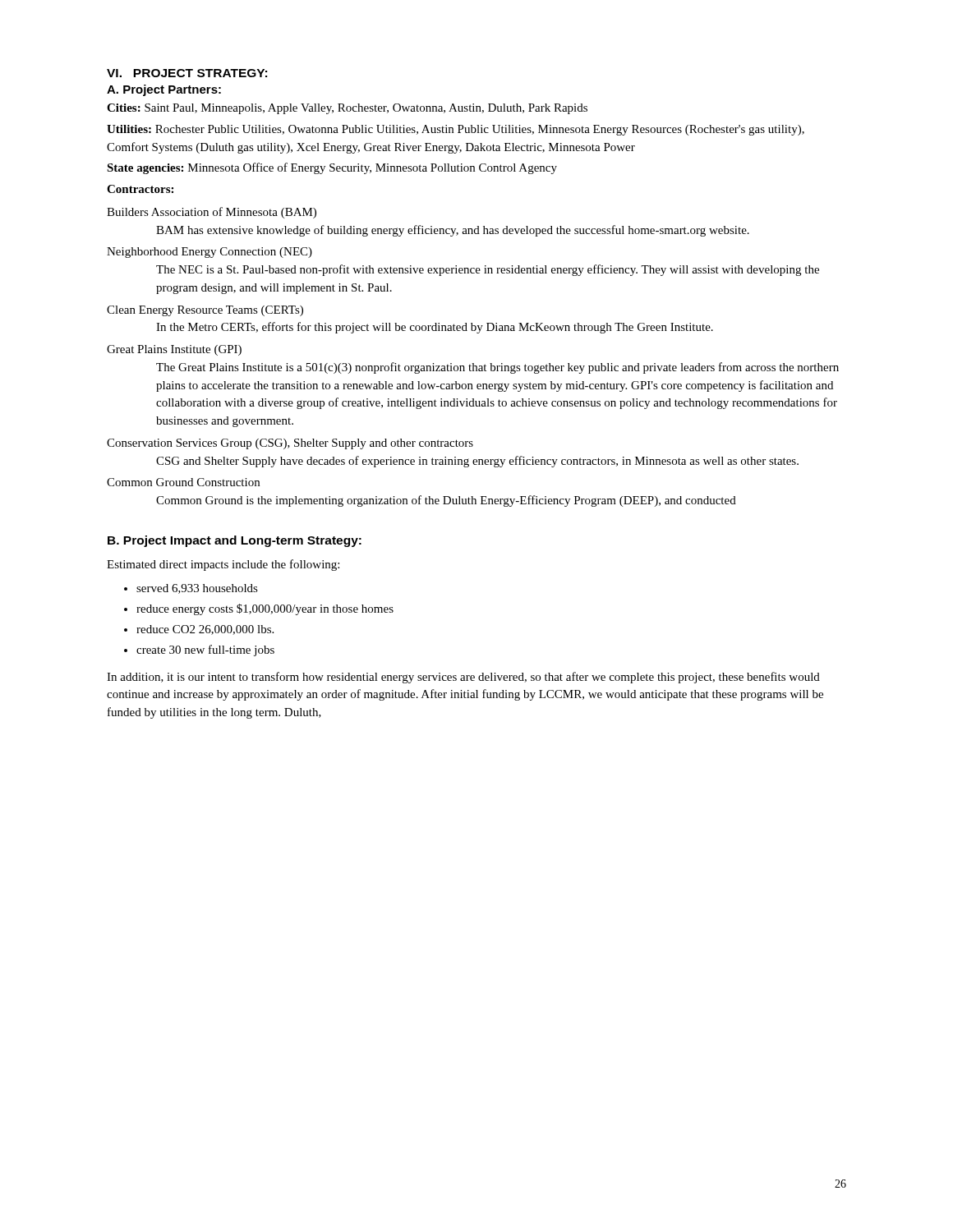
Task: Locate the block of text that opens with "State agencies: Minnesota Office of Energy Security, Minnesota"
Action: point(332,168)
